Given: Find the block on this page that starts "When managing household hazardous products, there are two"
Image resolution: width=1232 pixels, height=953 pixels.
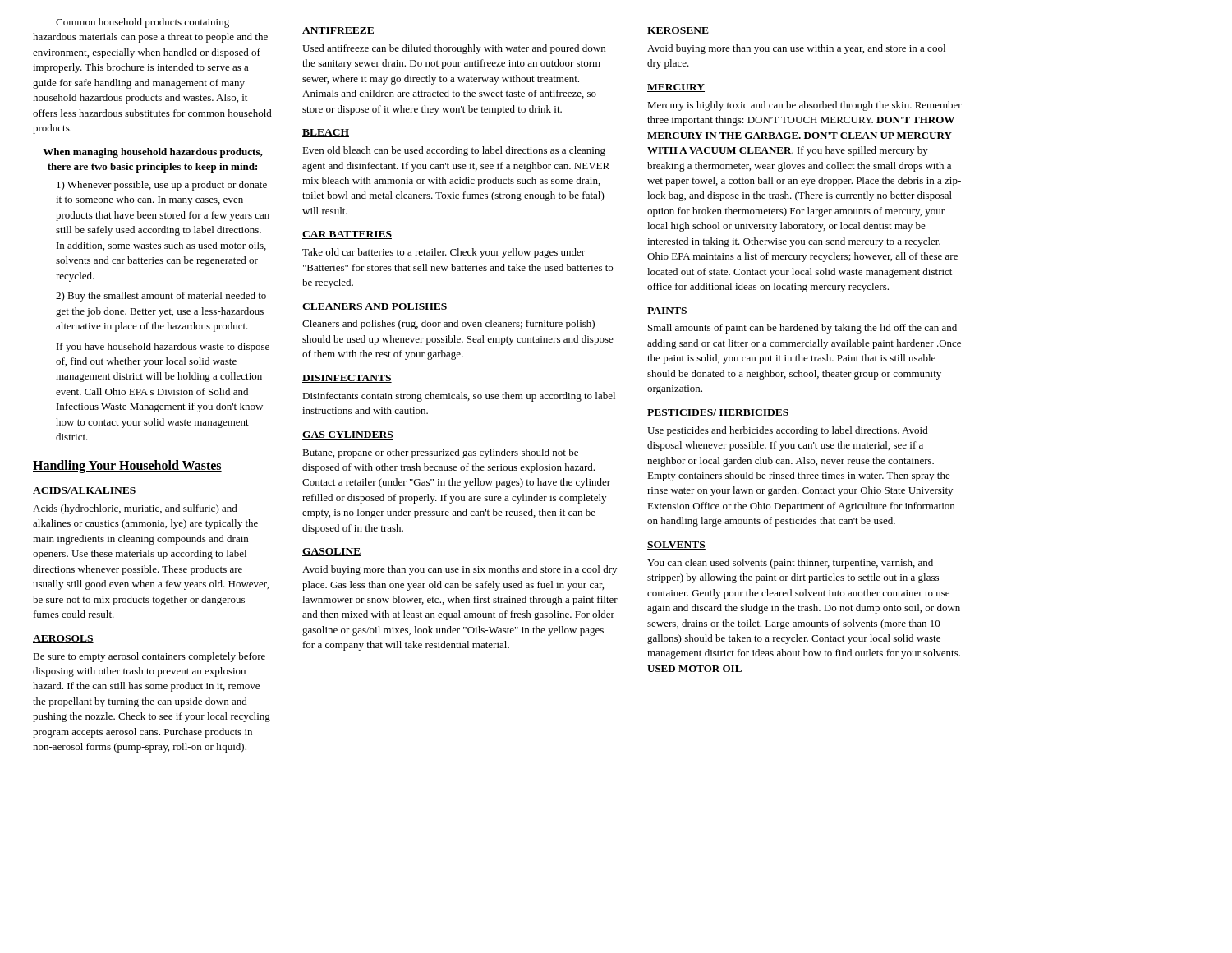Looking at the screenshot, I should pyautogui.click(x=153, y=159).
